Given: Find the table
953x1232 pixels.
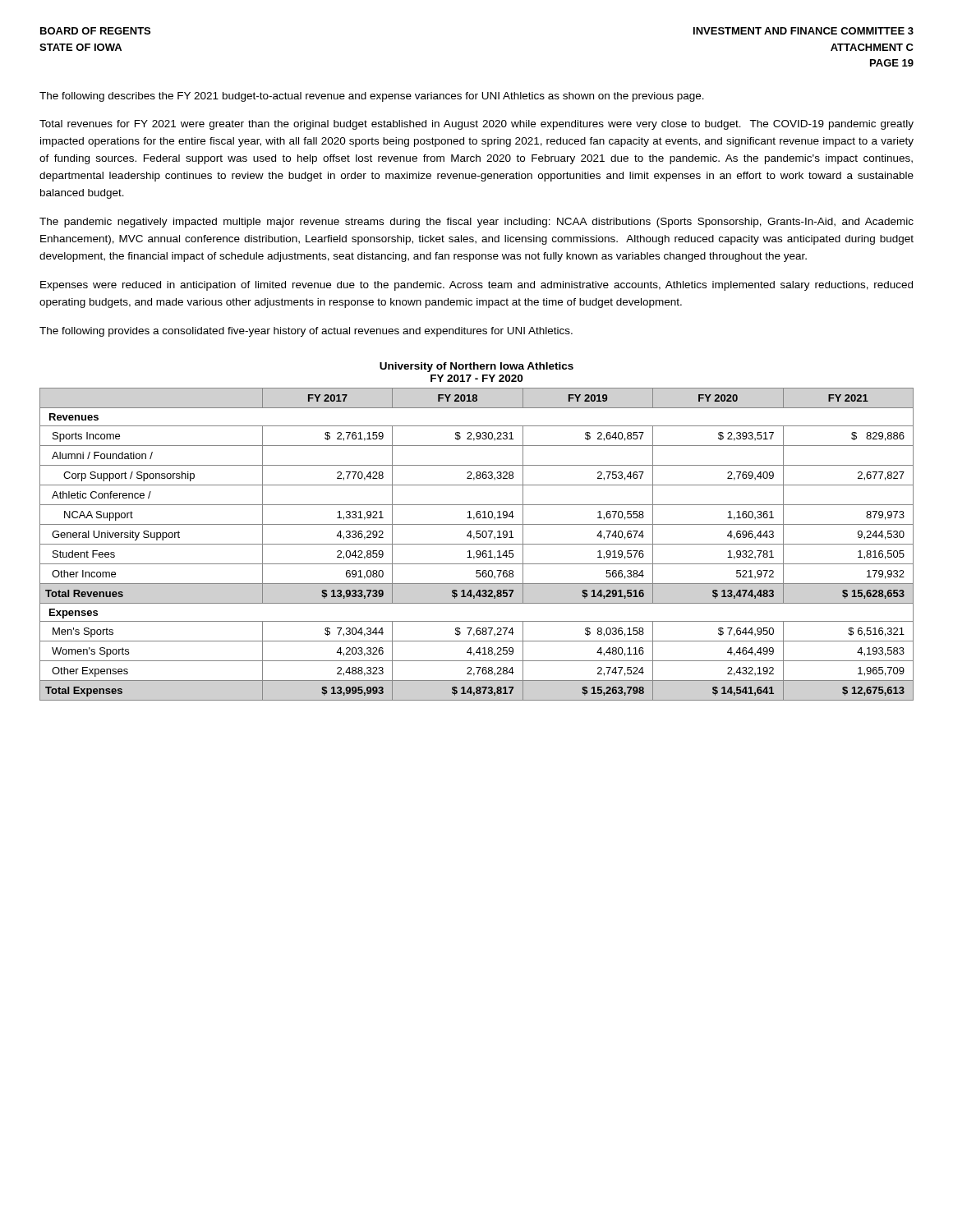Looking at the screenshot, I should (x=476, y=527).
